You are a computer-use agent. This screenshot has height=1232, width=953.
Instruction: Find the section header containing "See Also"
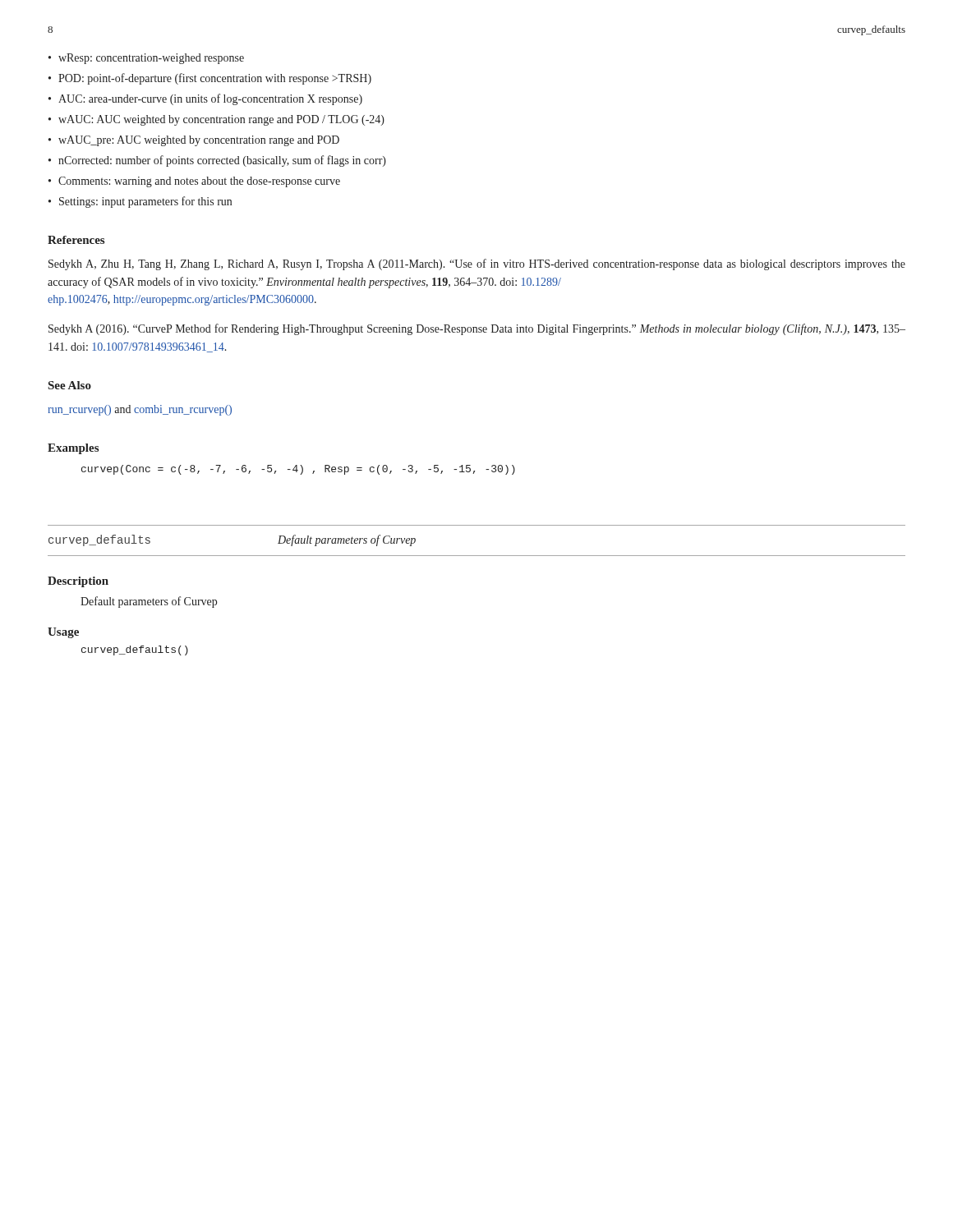click(69, 386)
